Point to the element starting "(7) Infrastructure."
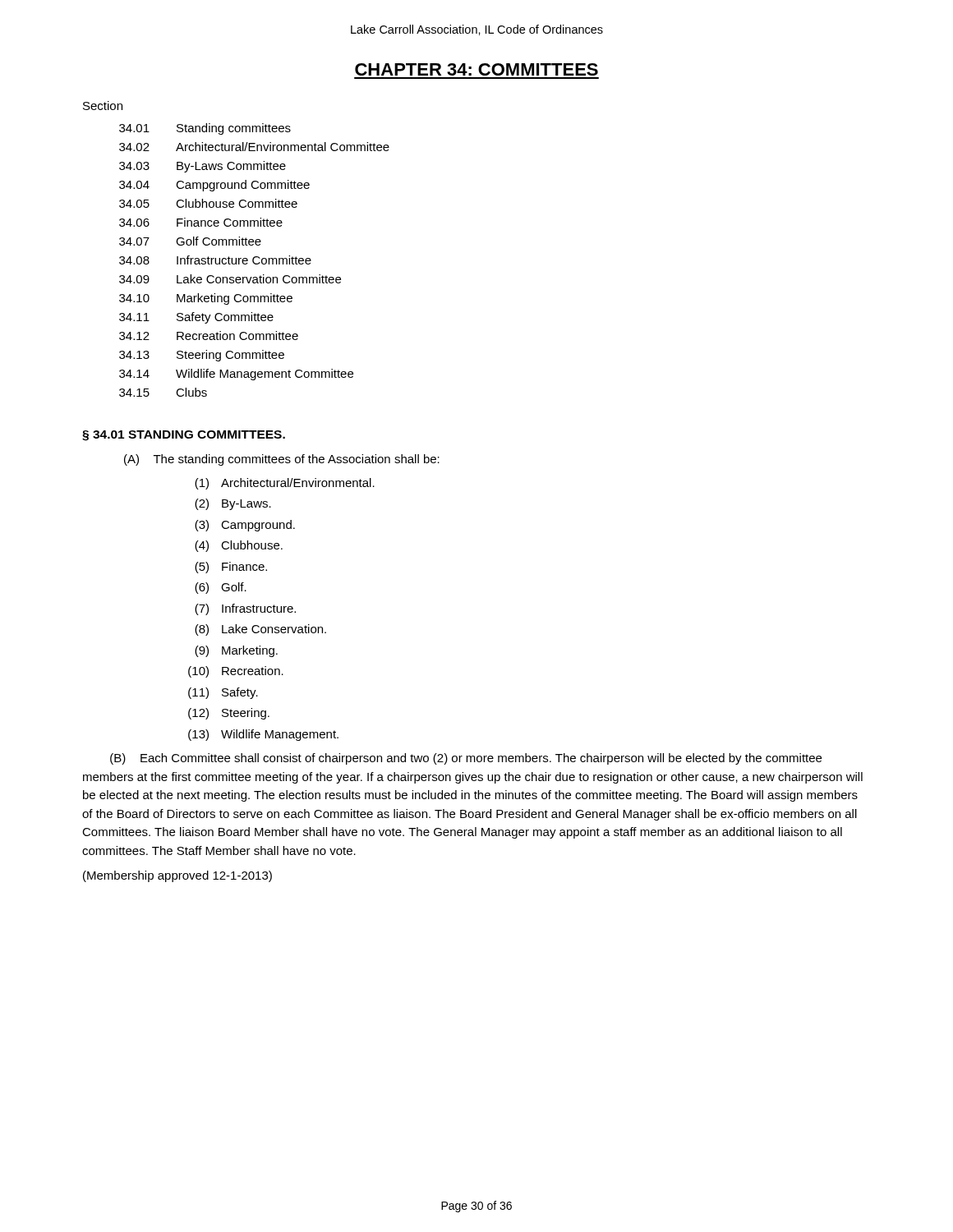The width and height of the screenshot is (953, 1232). [x=245, y=609]
